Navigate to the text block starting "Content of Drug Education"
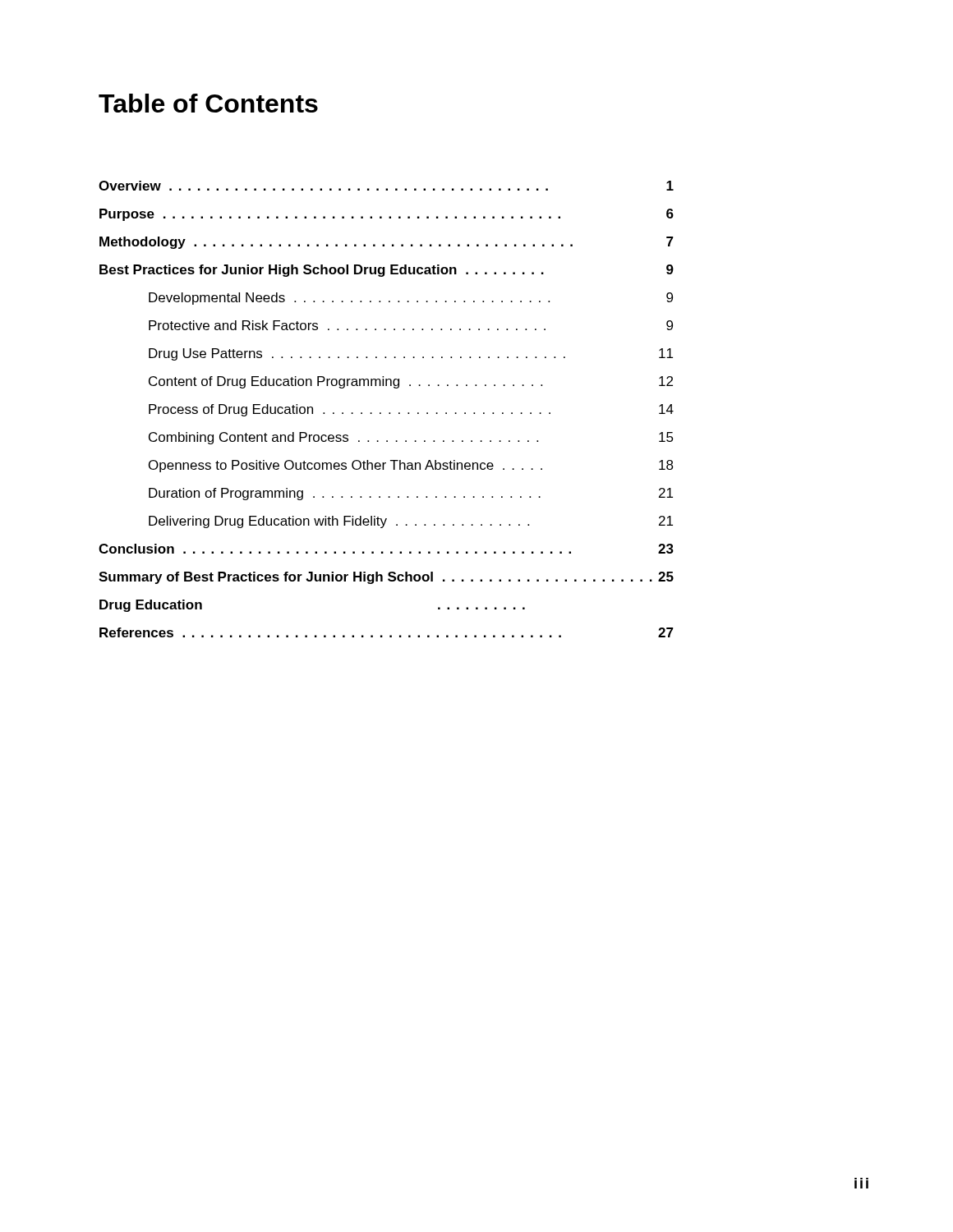This screenshot has height=1232, width=953. pos(411,382)
